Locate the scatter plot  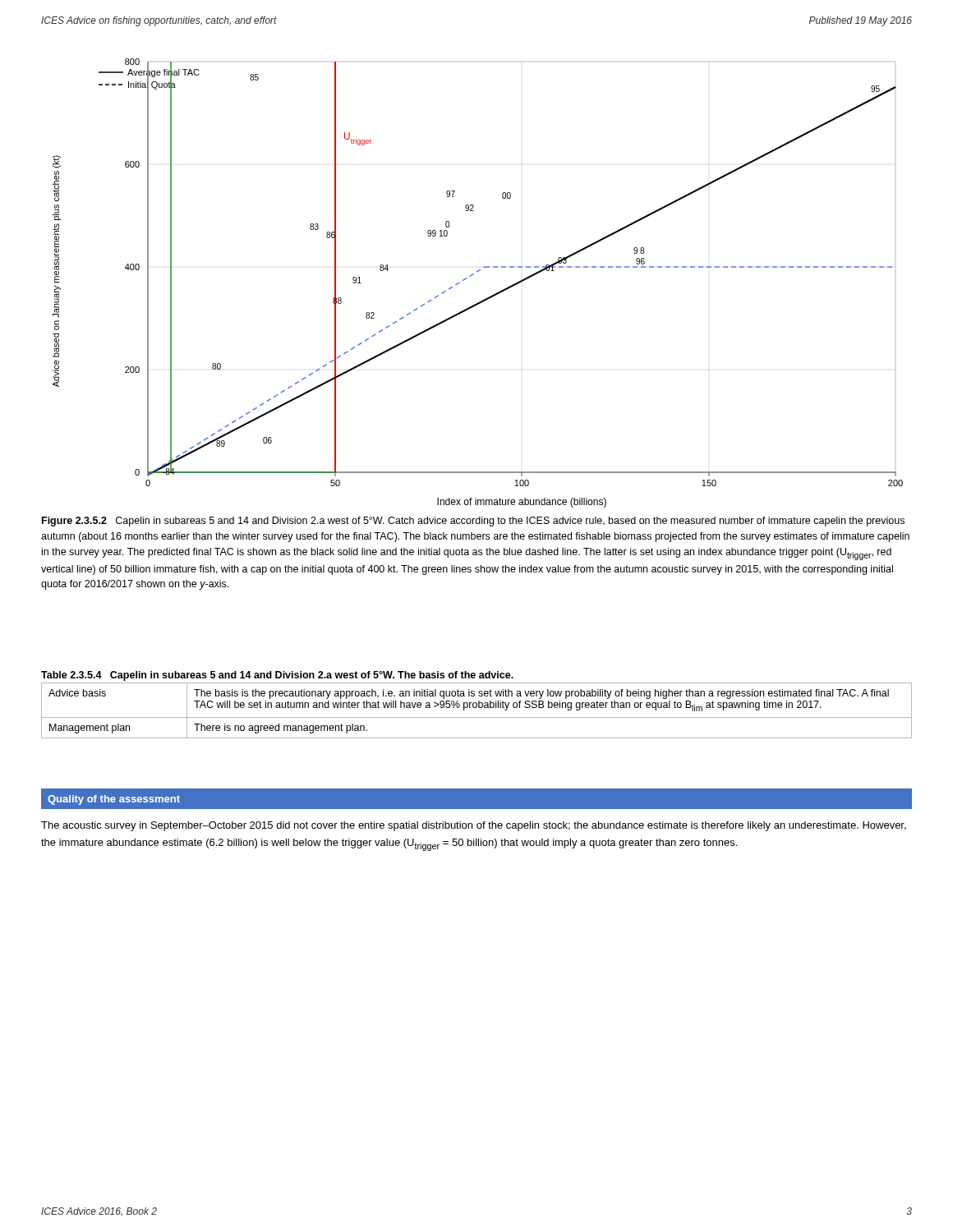(476, 279)
